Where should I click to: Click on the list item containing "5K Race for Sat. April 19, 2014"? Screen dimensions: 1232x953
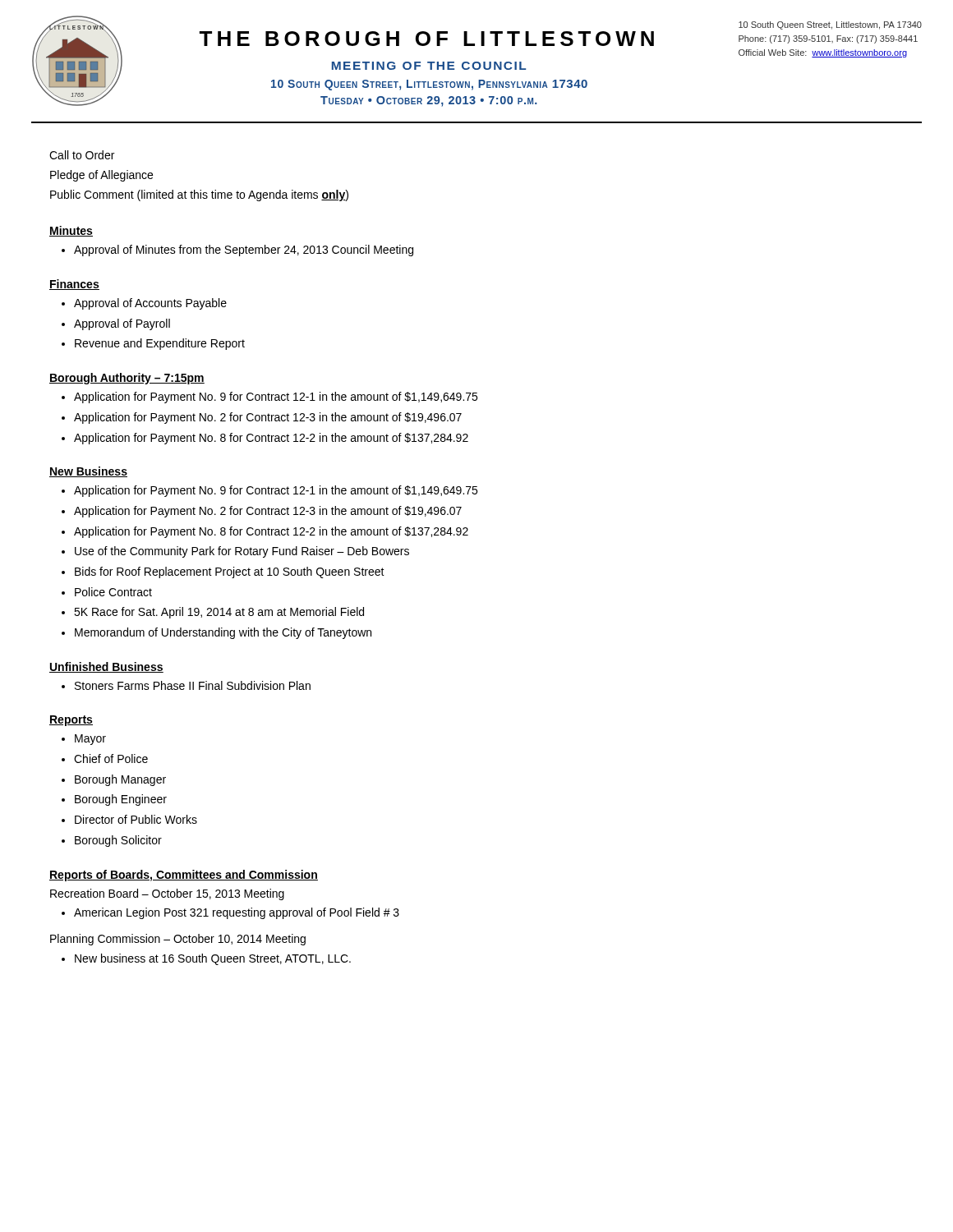click(x=219, y=612)
